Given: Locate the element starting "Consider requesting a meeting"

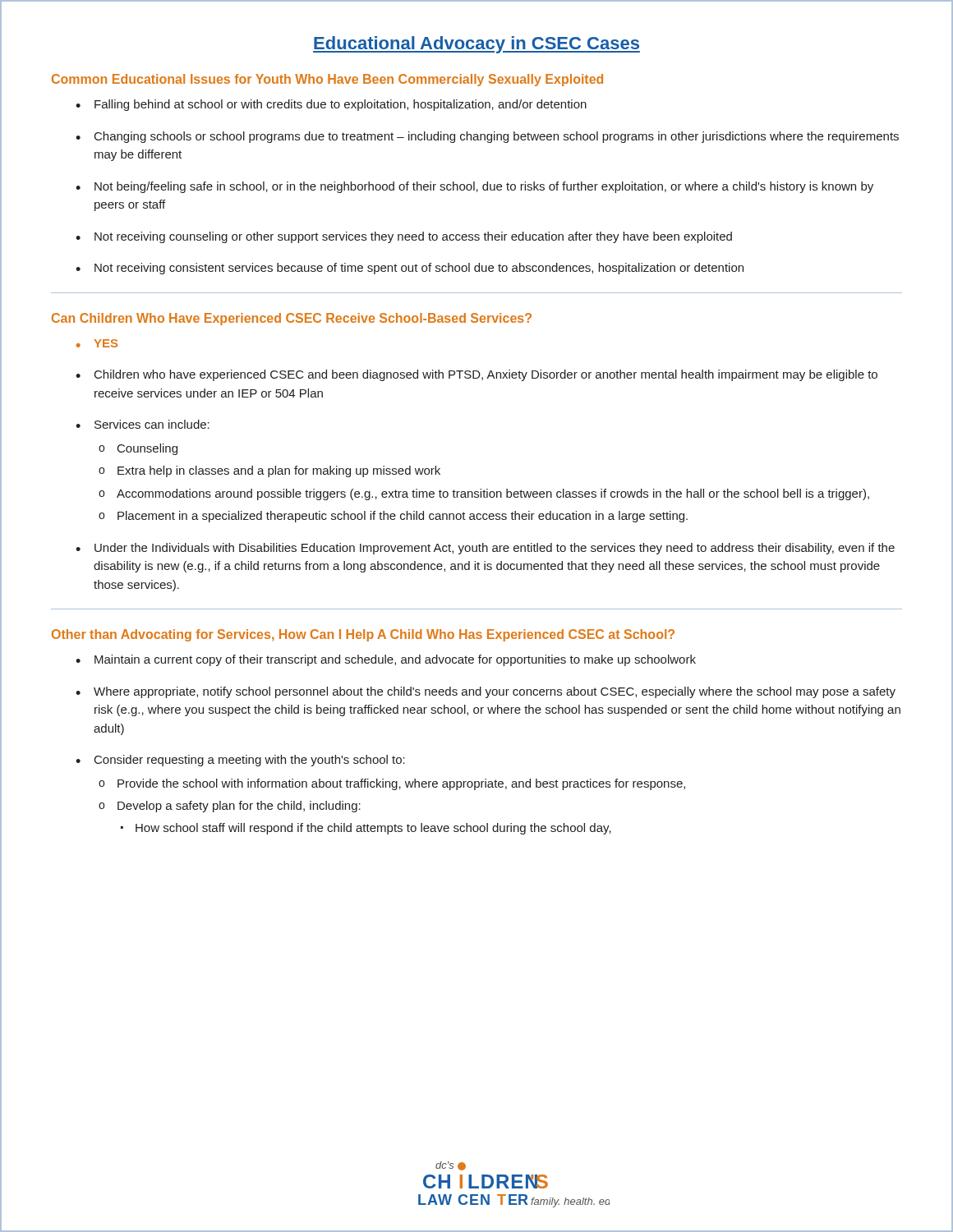Looking at the screenshot, I should pos(498,795).
